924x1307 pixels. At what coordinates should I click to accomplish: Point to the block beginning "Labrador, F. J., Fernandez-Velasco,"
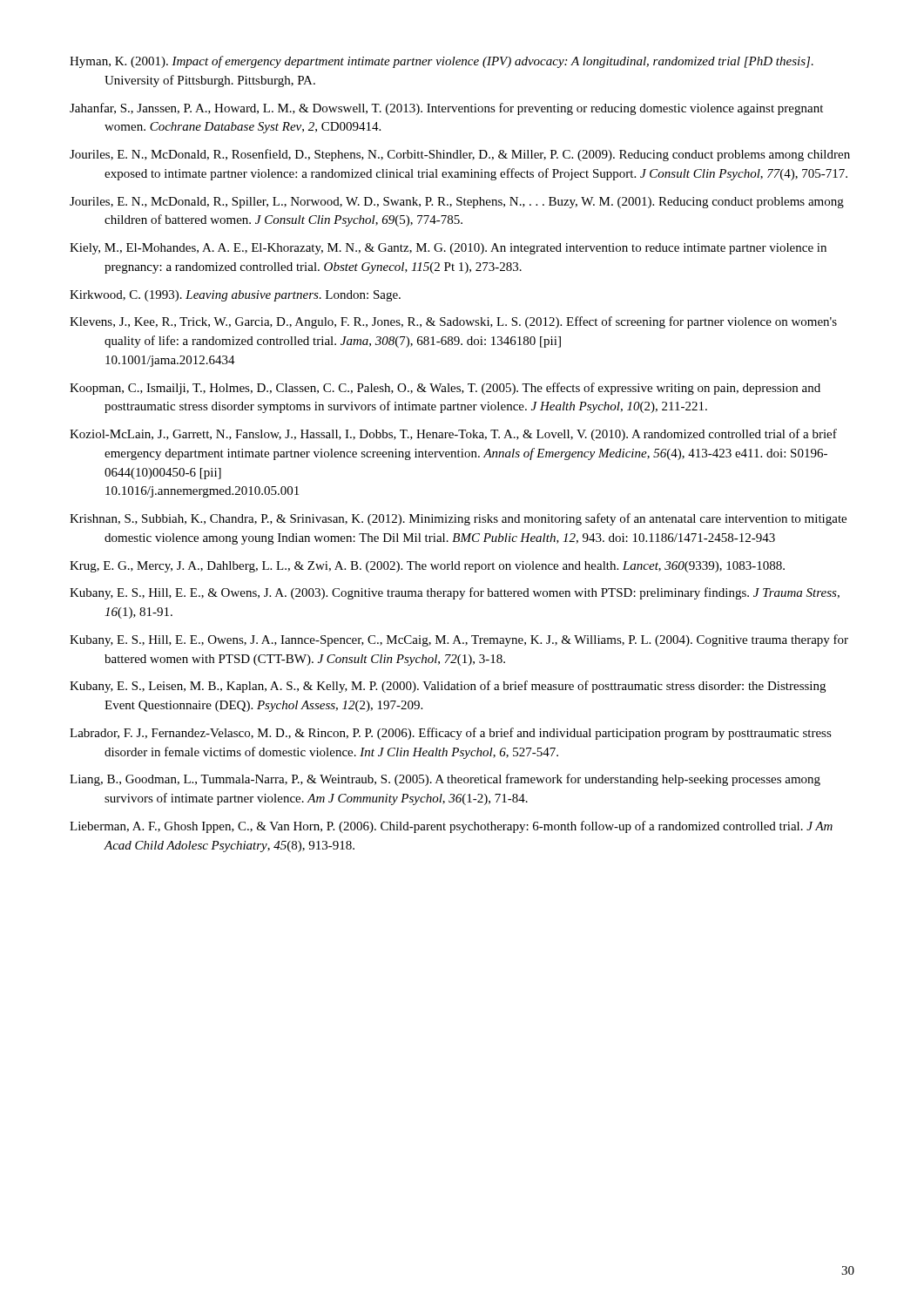(451, 742)
